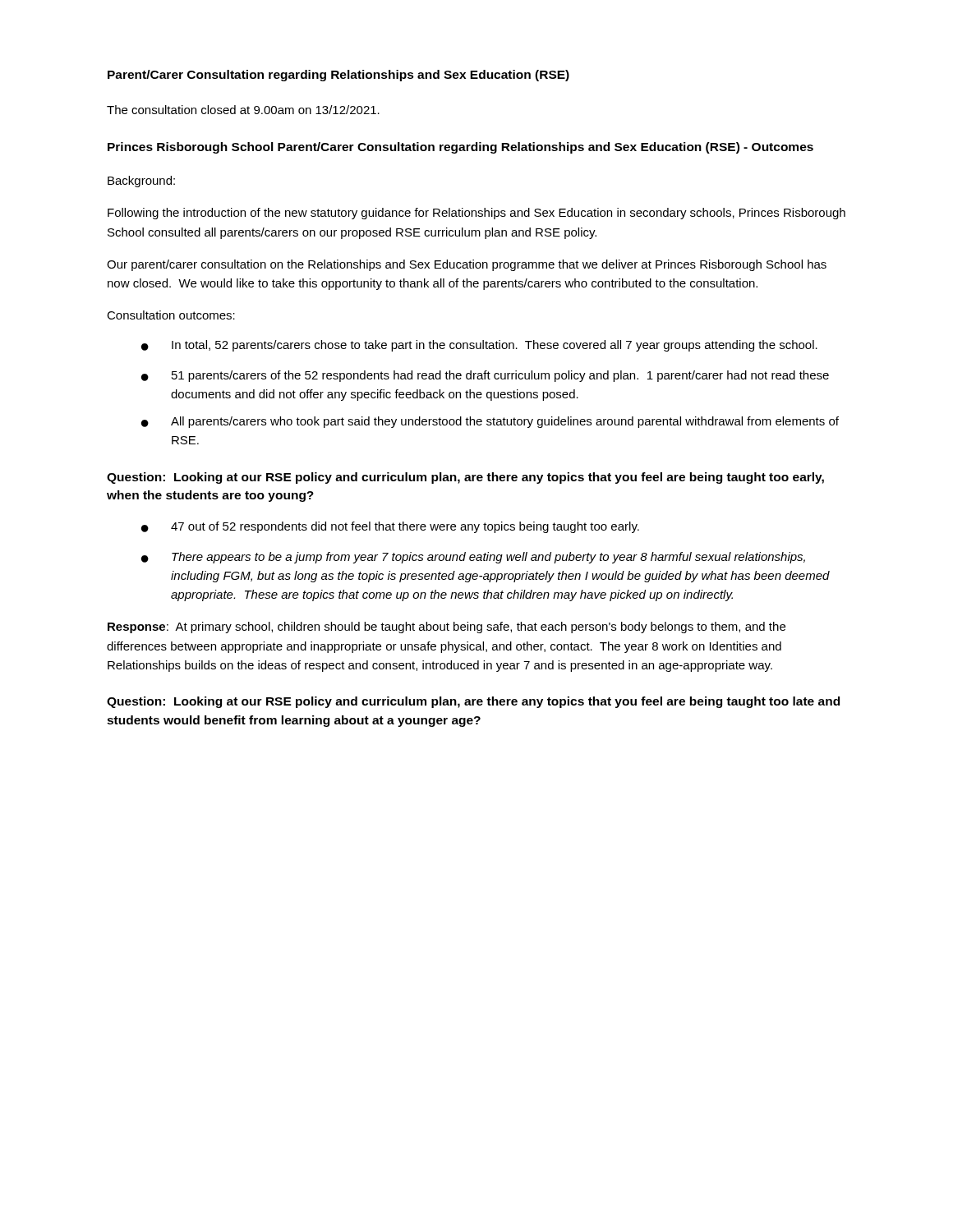Find "Consultation outcomes:" on this page

point(171,315)
